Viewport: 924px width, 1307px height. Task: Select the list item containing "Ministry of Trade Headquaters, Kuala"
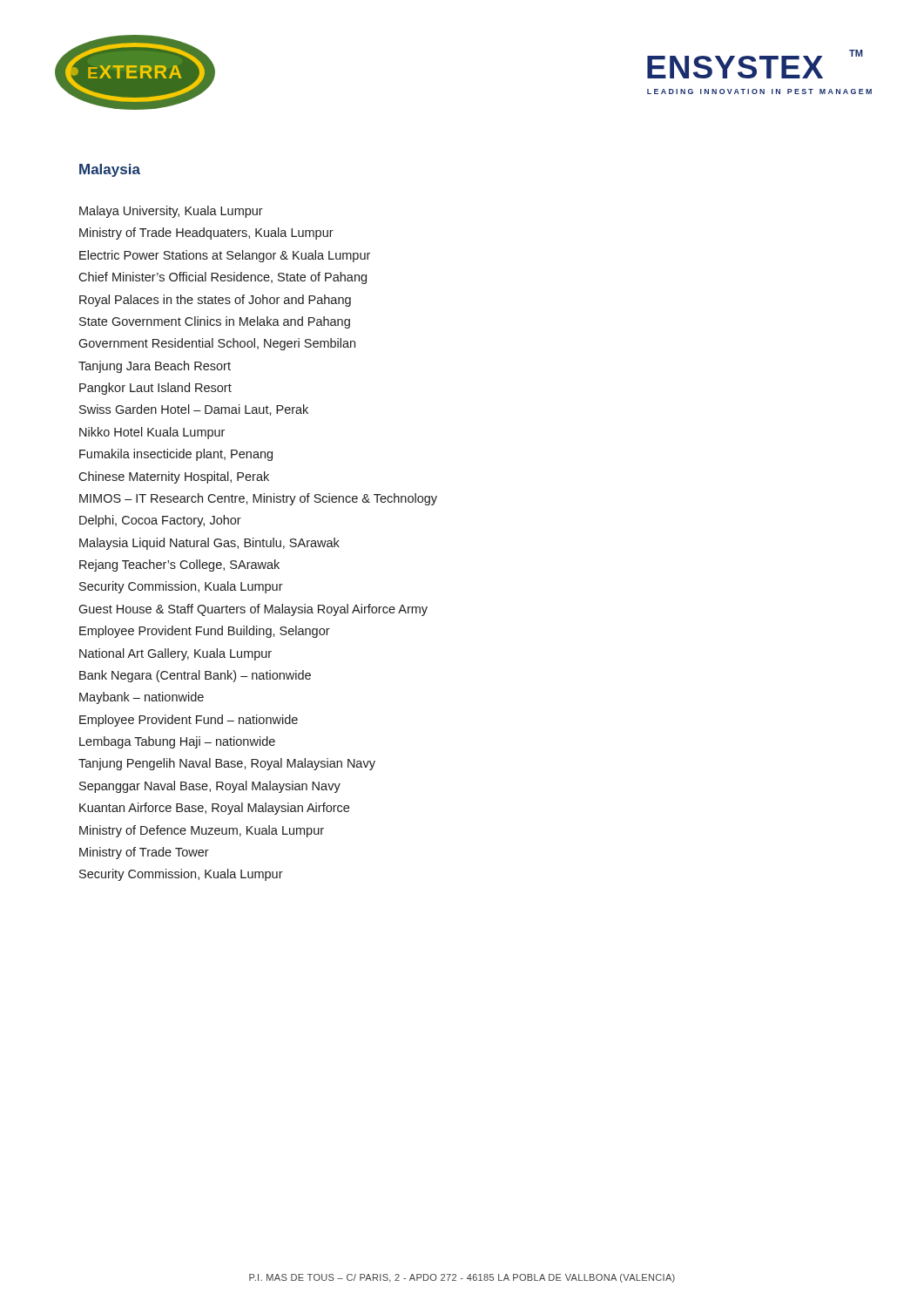pyautogui.click(x=206, y=233)
